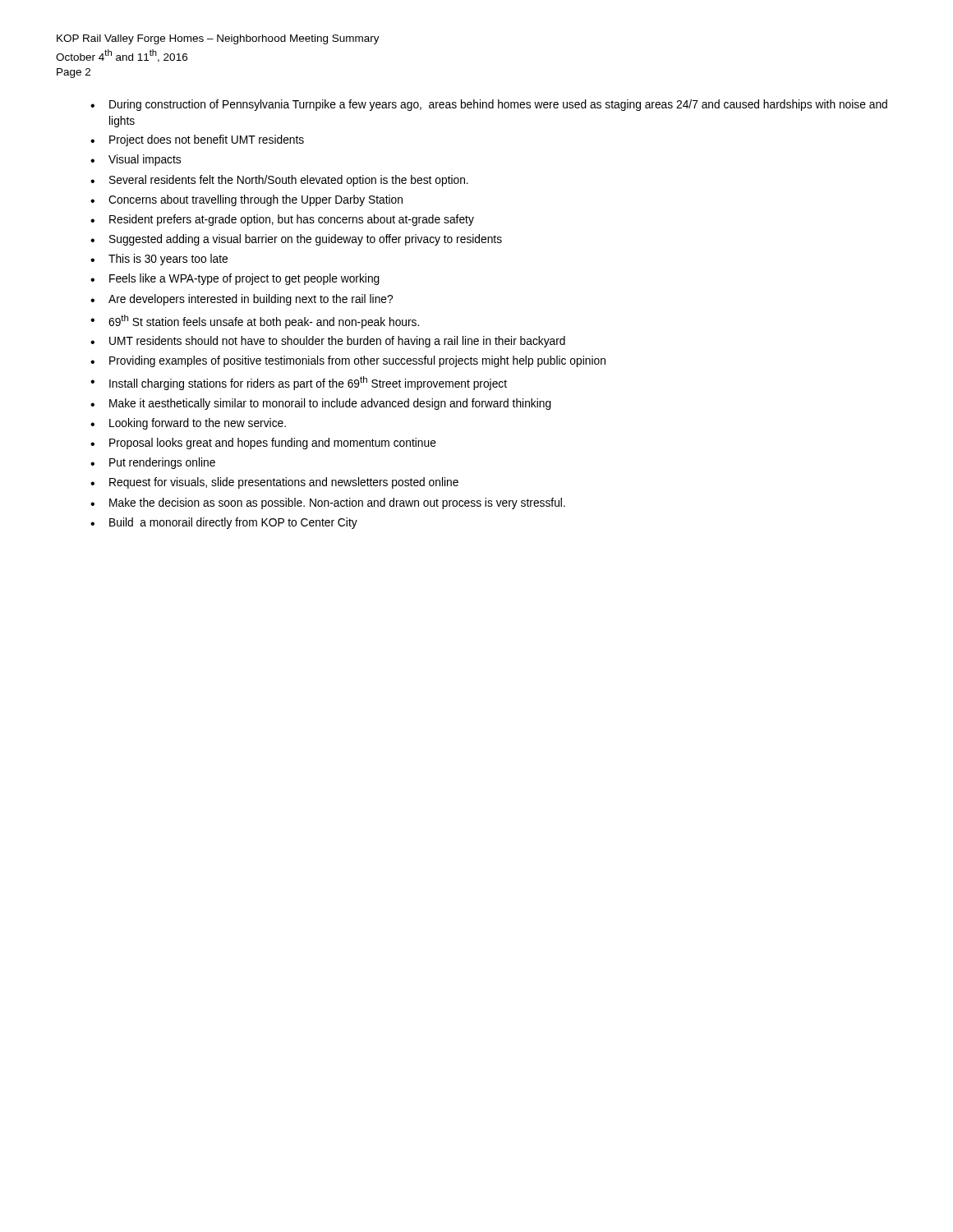Click on the list item that says "• Proposal looks great and hopes"
The width and height of the screenshot is (953, 1232).
[263, 444]
